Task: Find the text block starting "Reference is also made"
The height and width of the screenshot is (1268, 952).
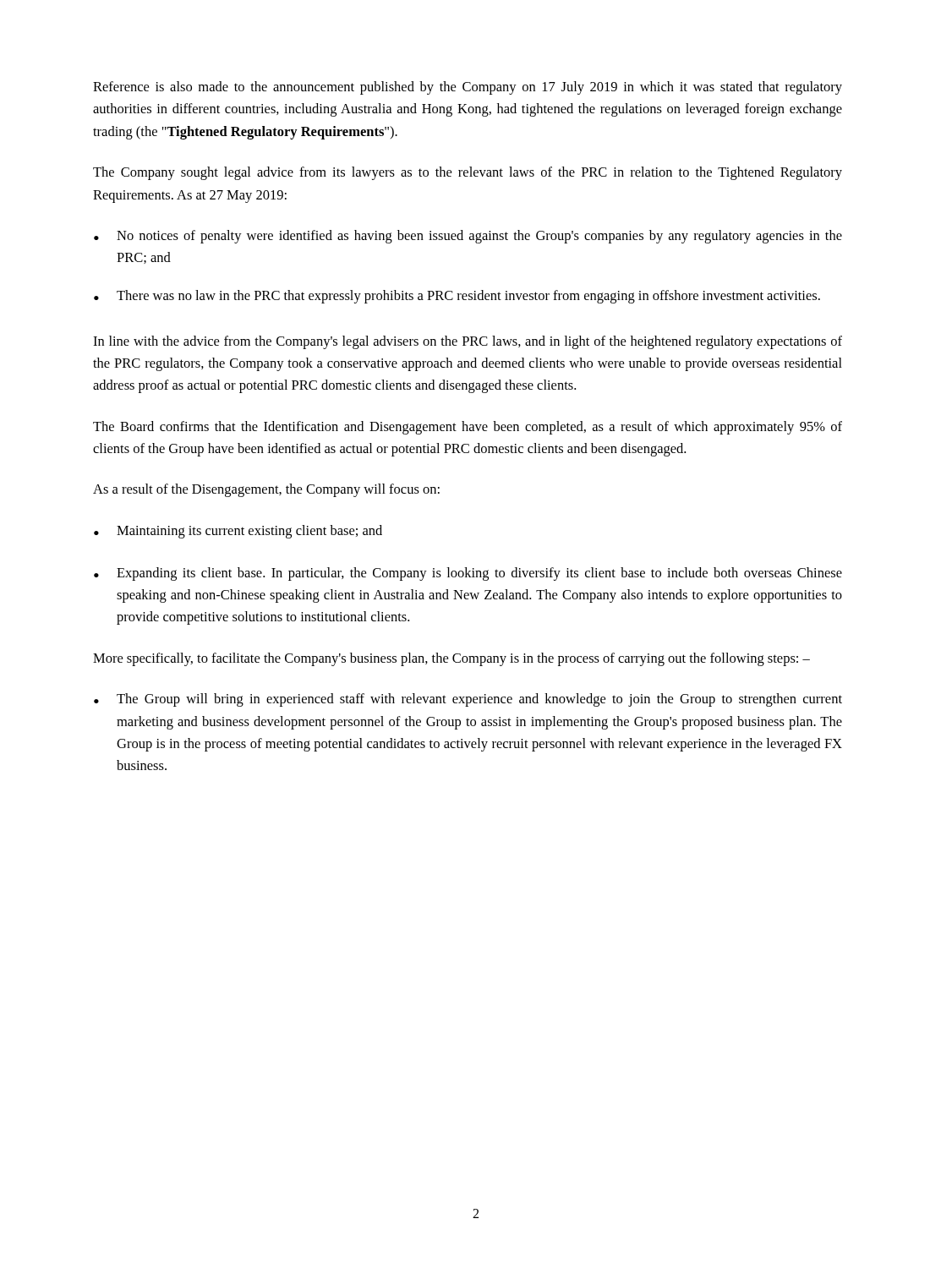Action: [x=468, y=109]
